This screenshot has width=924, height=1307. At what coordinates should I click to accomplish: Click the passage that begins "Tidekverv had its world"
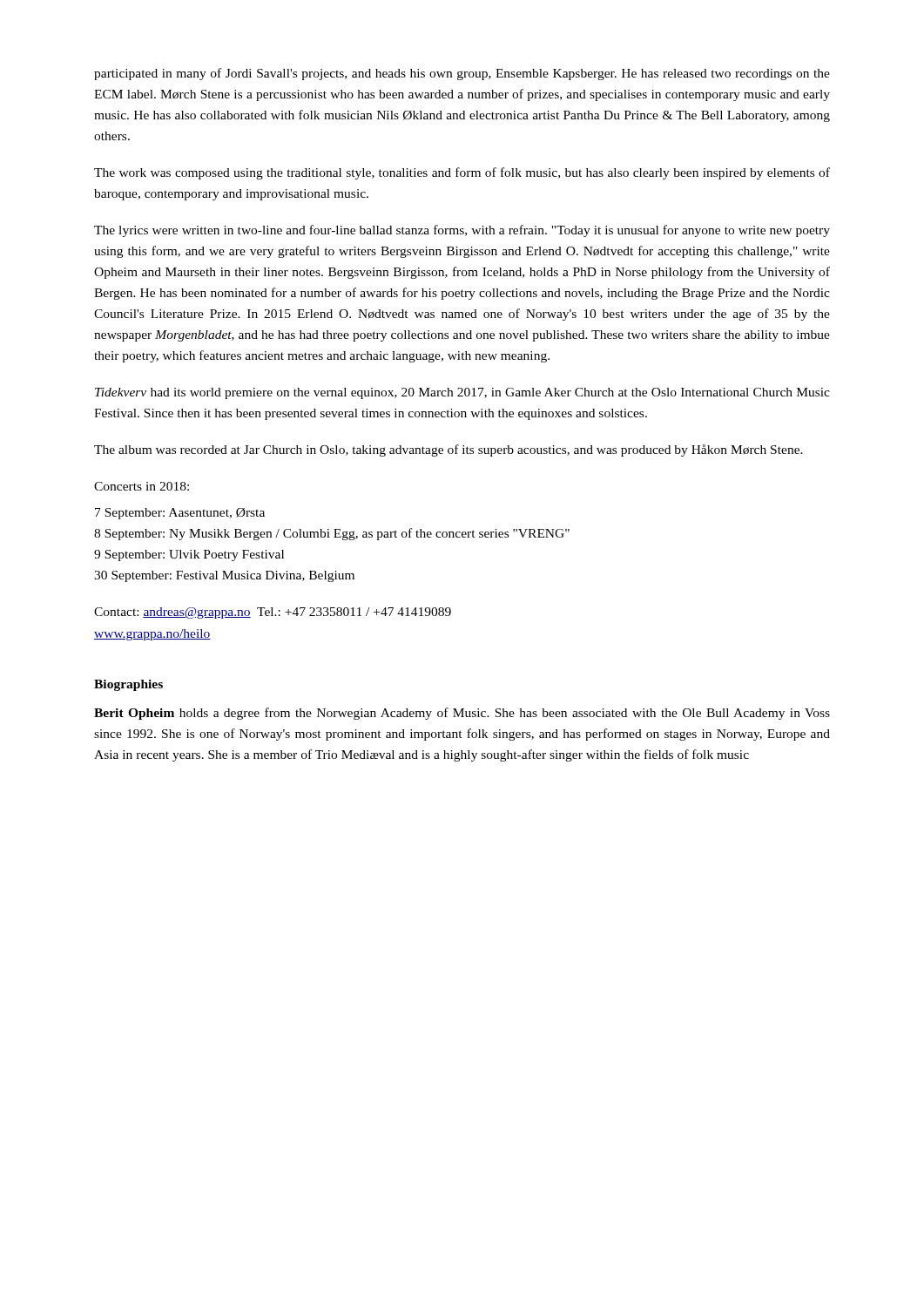pos(462,402)
